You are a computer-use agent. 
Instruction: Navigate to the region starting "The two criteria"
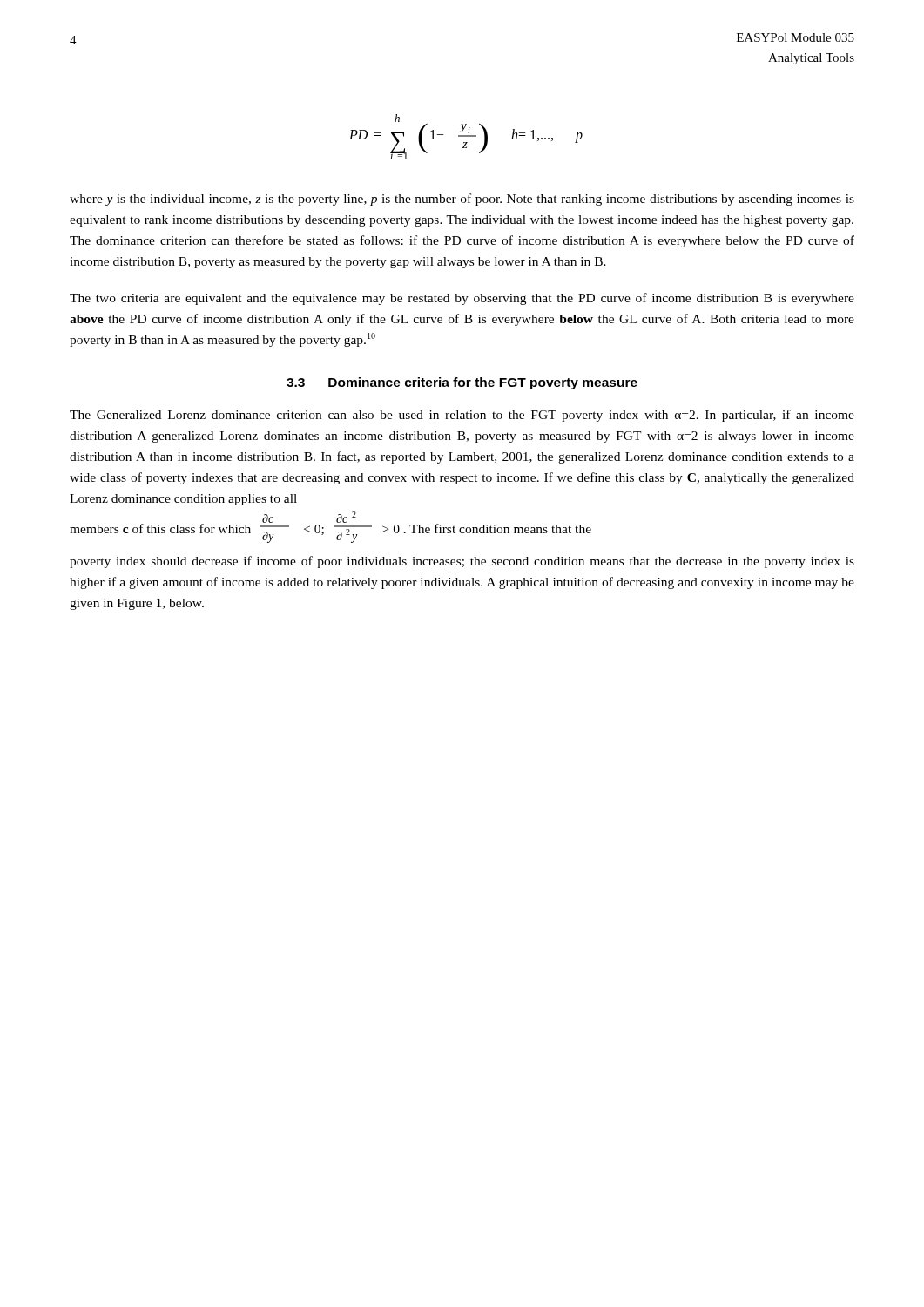(462, 319)
